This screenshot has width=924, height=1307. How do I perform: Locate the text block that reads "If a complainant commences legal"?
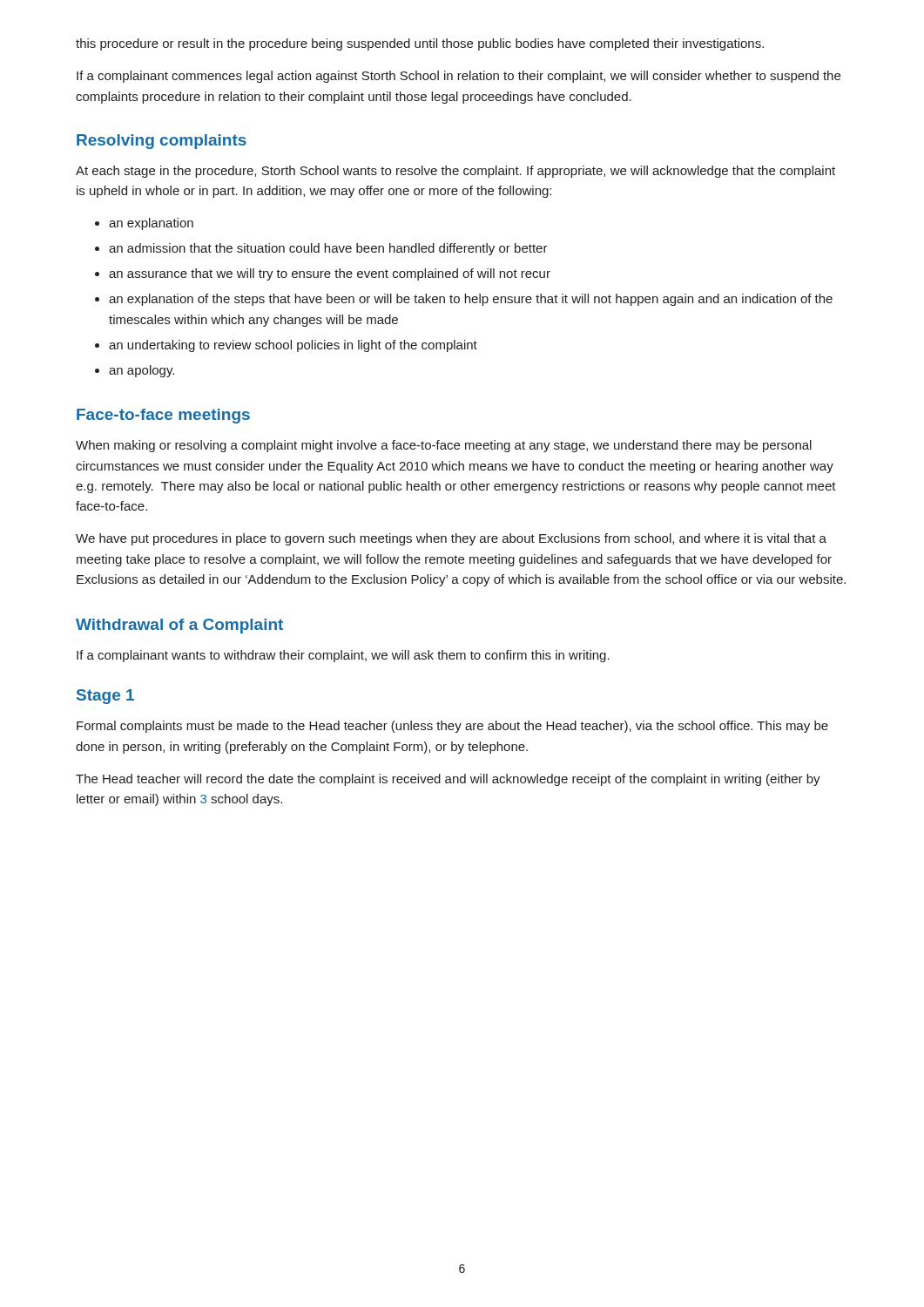[458, 86]
